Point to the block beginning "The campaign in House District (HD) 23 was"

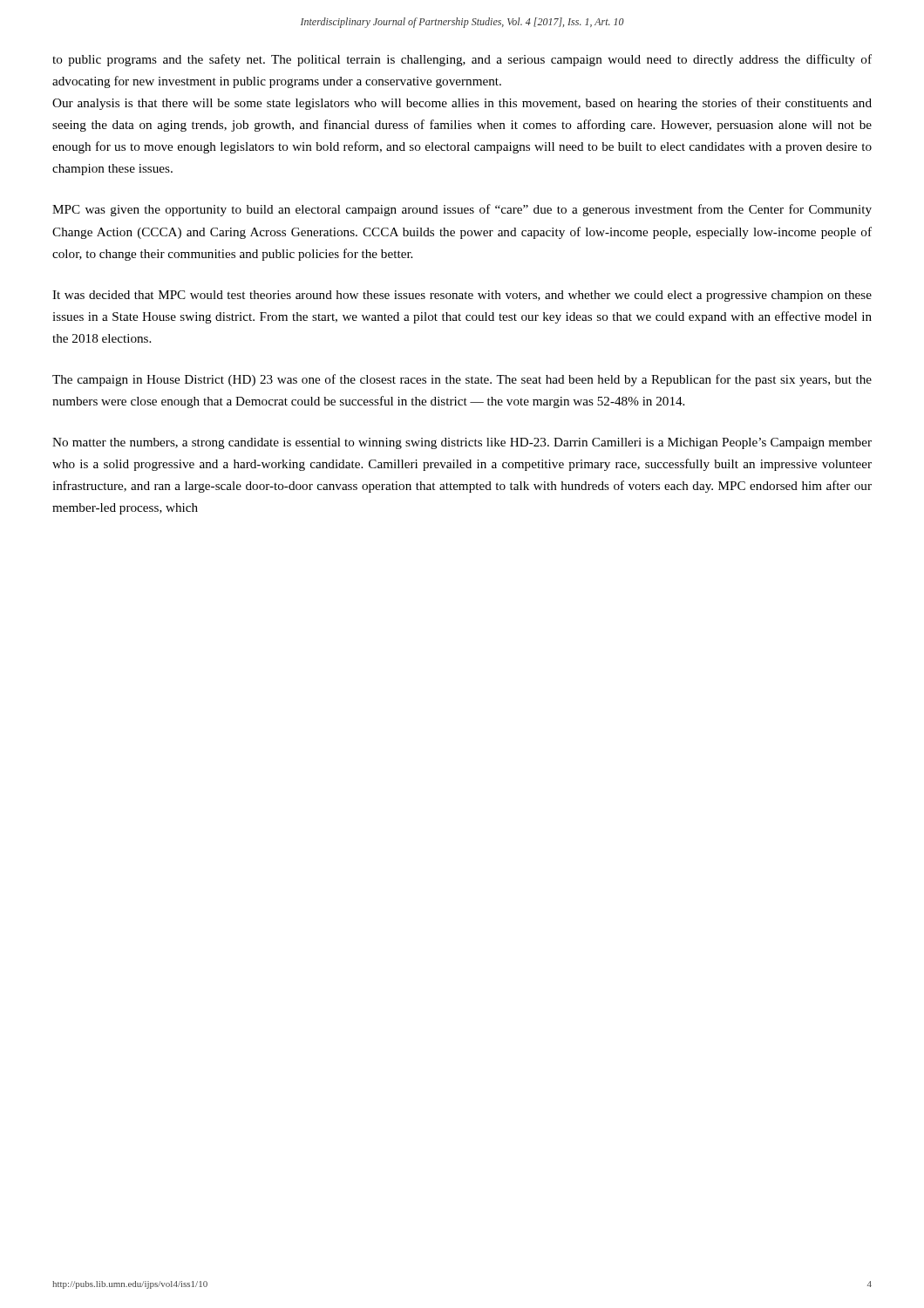coord(462,390)
